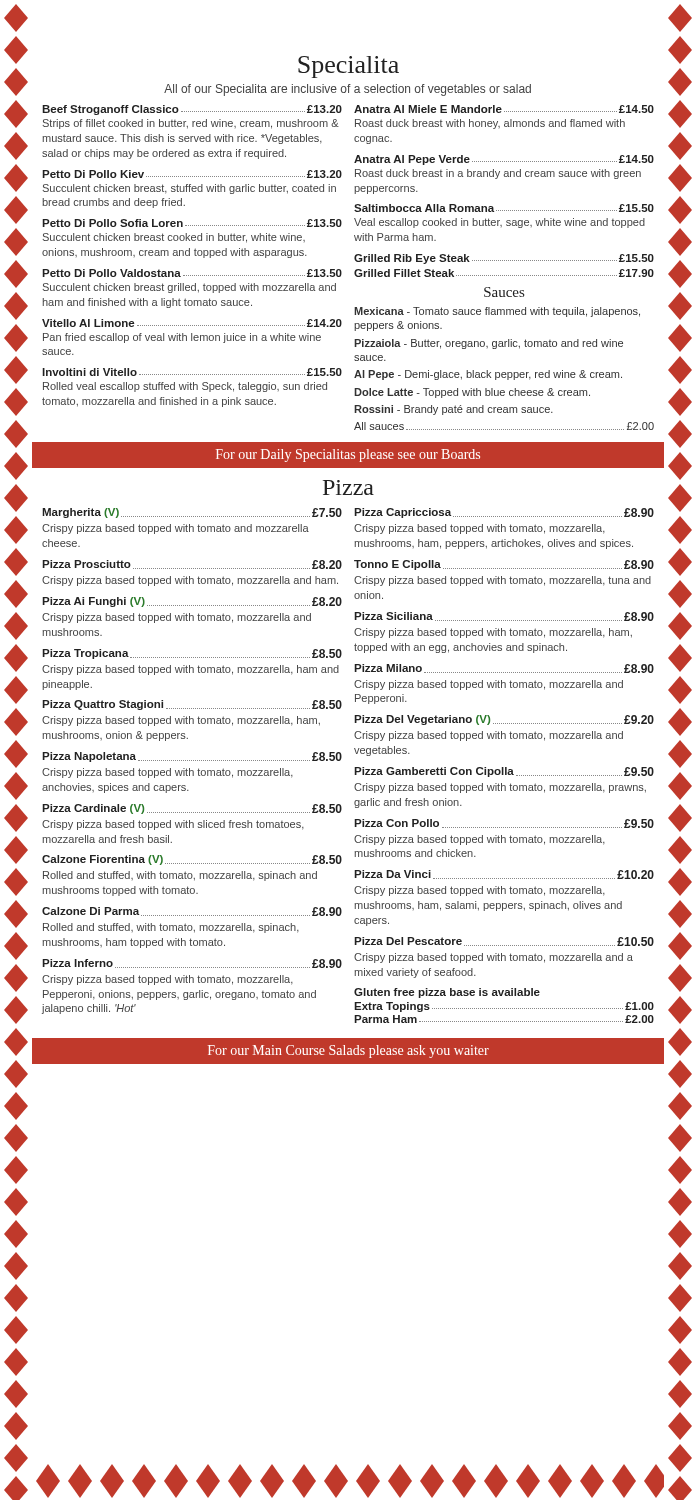
Task: Point to the region starting "Mexicana - Tomato sauce flammed with tequila,"
Action: point(498,318)
